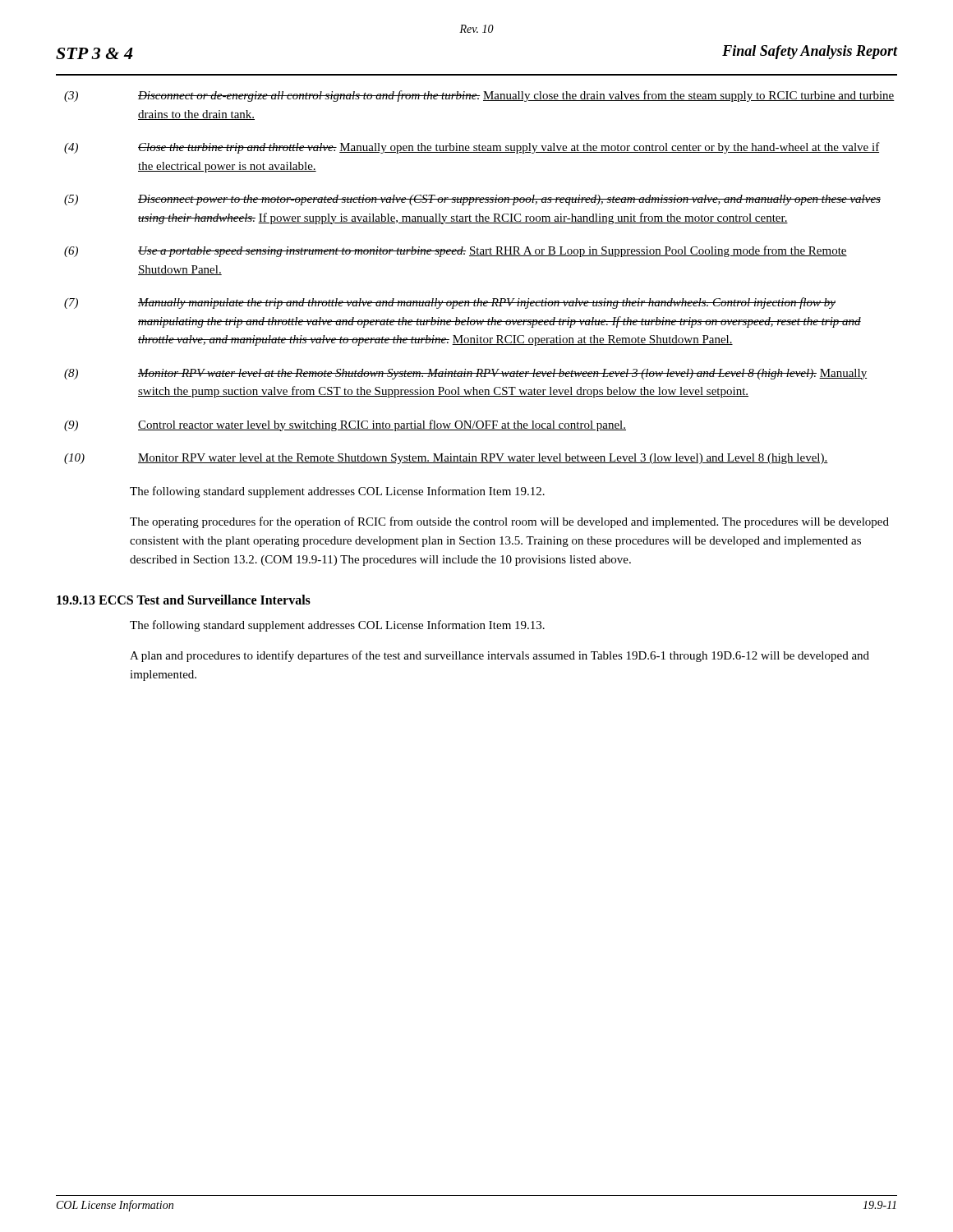Click on the text block starting "(3) Disconnect or"
The height and width of the screenshot is (1232, 953).
[476, 105]
